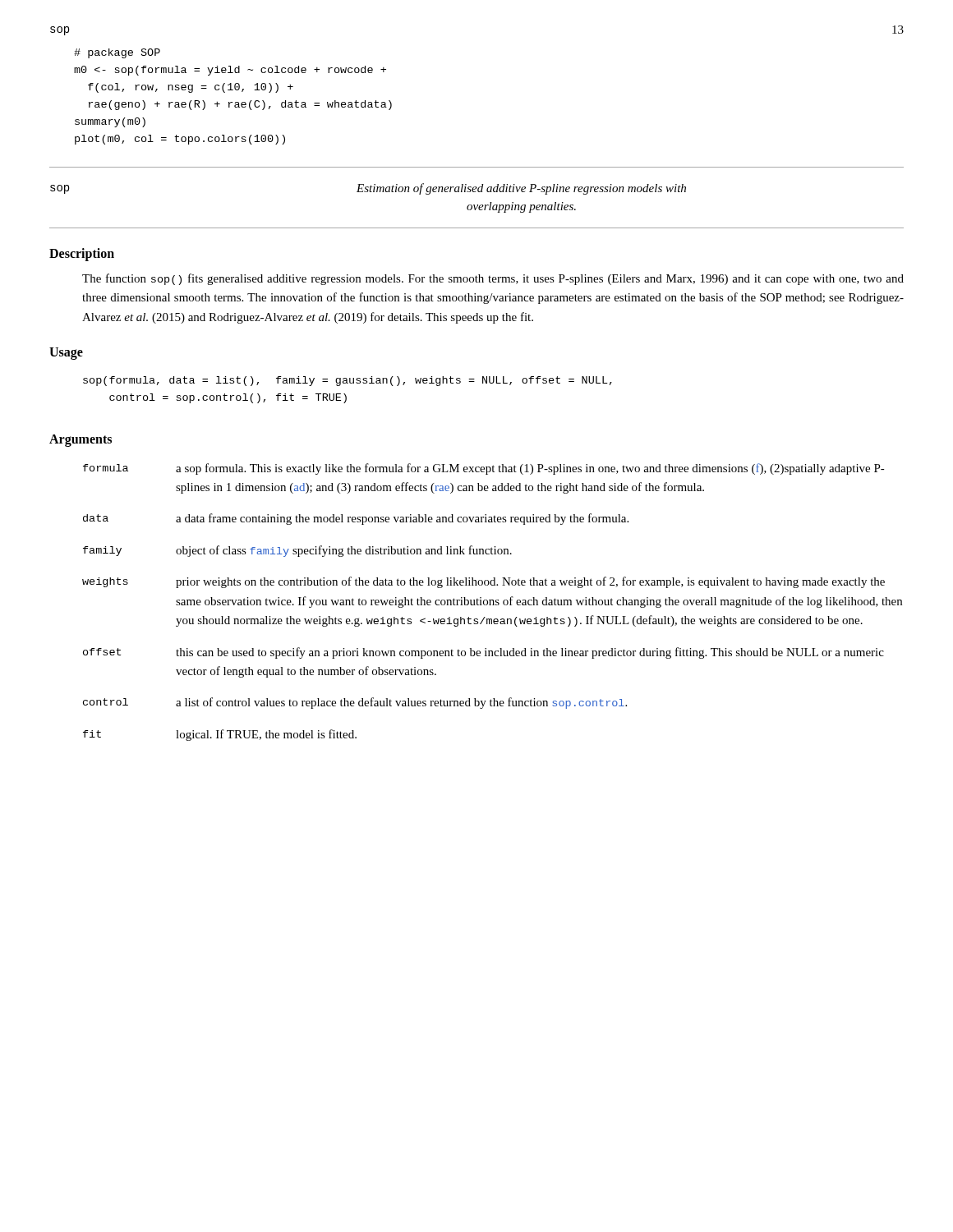Locate the block of text that opens with "control a list of control values to replace"
The width and height of the screenshot is (953, 1232).
(x=493, y=705)
